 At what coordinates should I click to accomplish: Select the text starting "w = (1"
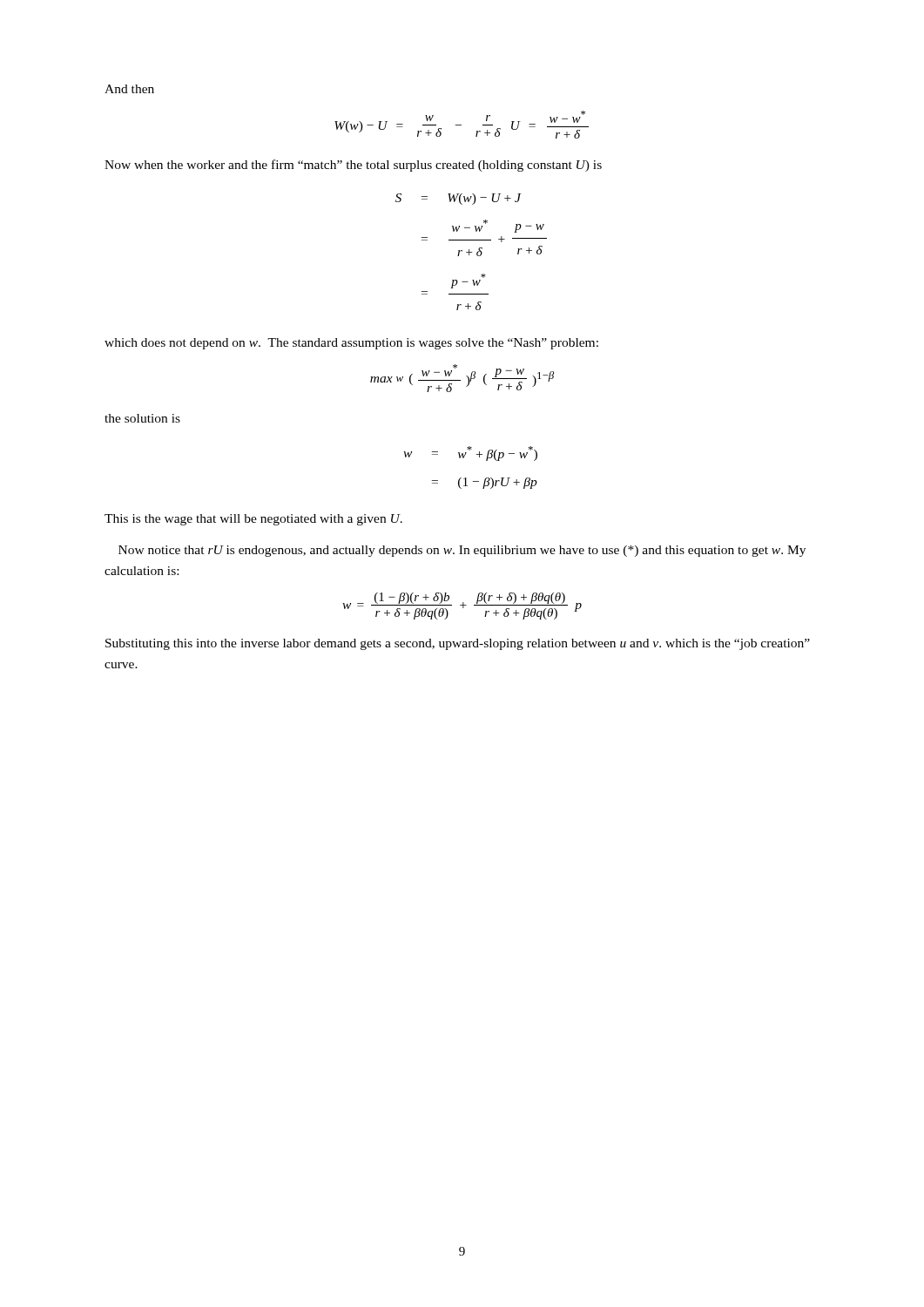point(462,605)
